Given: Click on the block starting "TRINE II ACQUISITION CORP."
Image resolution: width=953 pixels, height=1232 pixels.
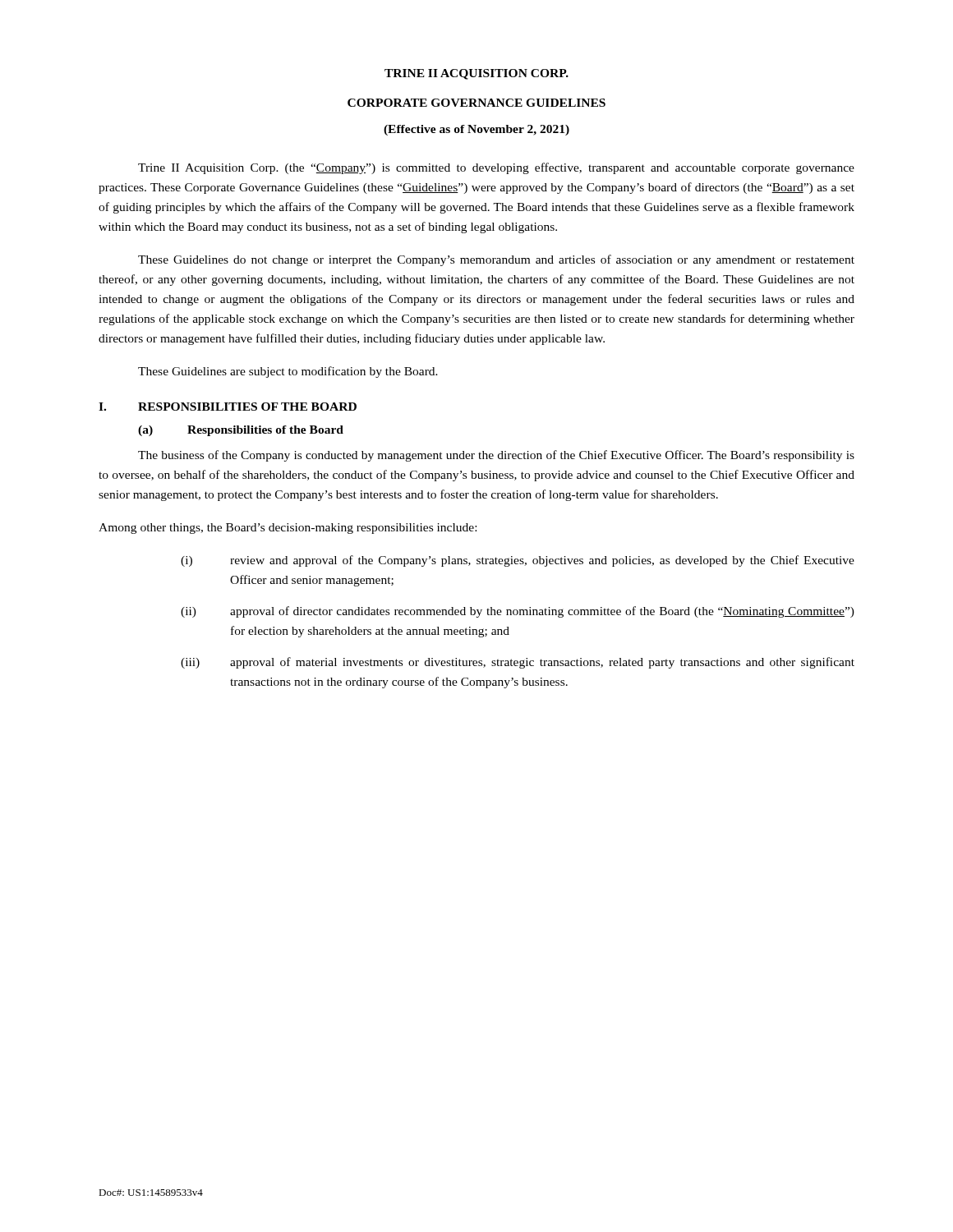Looking at the screenshot, I should click(476, 73).
